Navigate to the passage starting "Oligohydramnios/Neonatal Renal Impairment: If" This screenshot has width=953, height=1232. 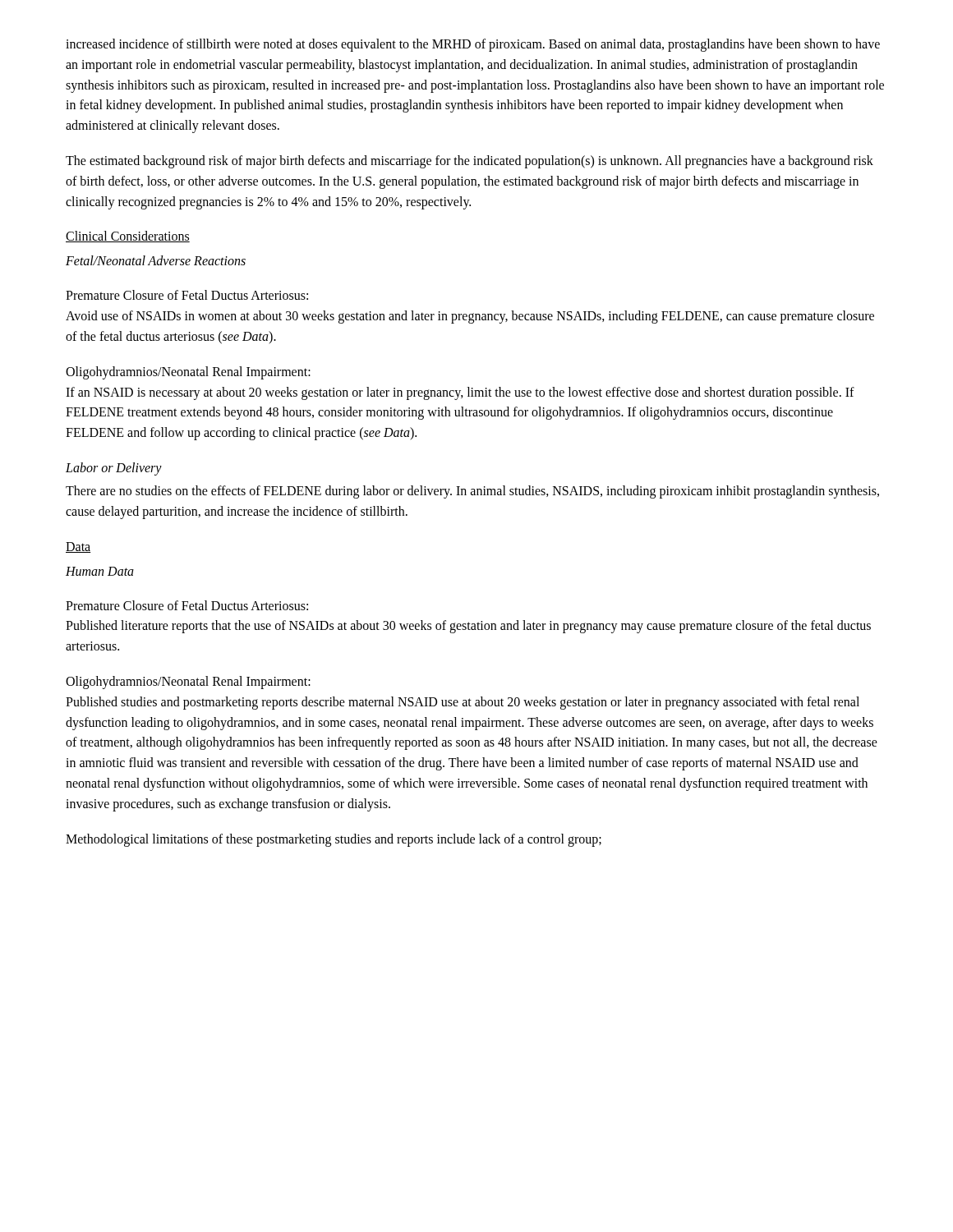[460, 402]
